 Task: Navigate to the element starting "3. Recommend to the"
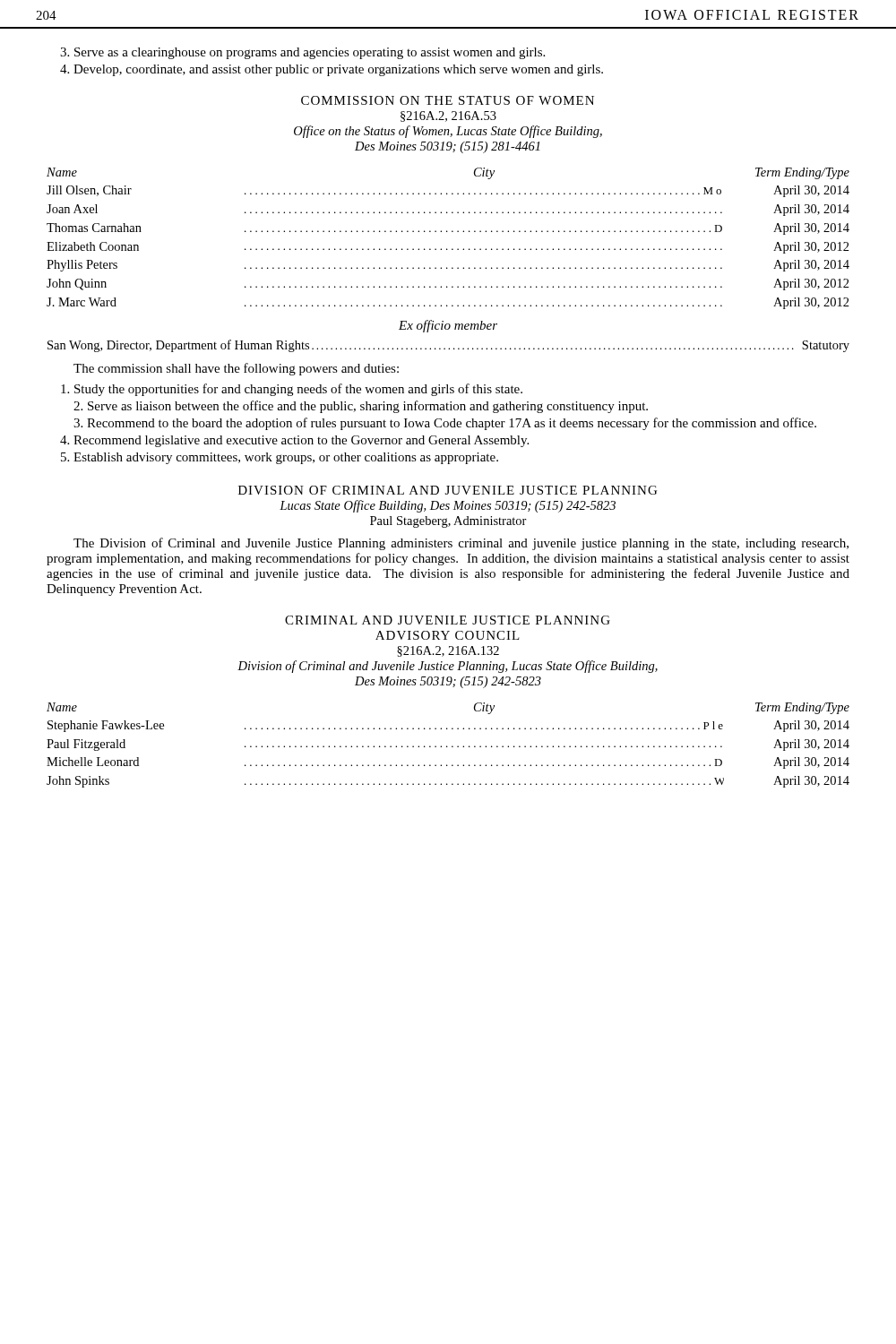[445, 423]
